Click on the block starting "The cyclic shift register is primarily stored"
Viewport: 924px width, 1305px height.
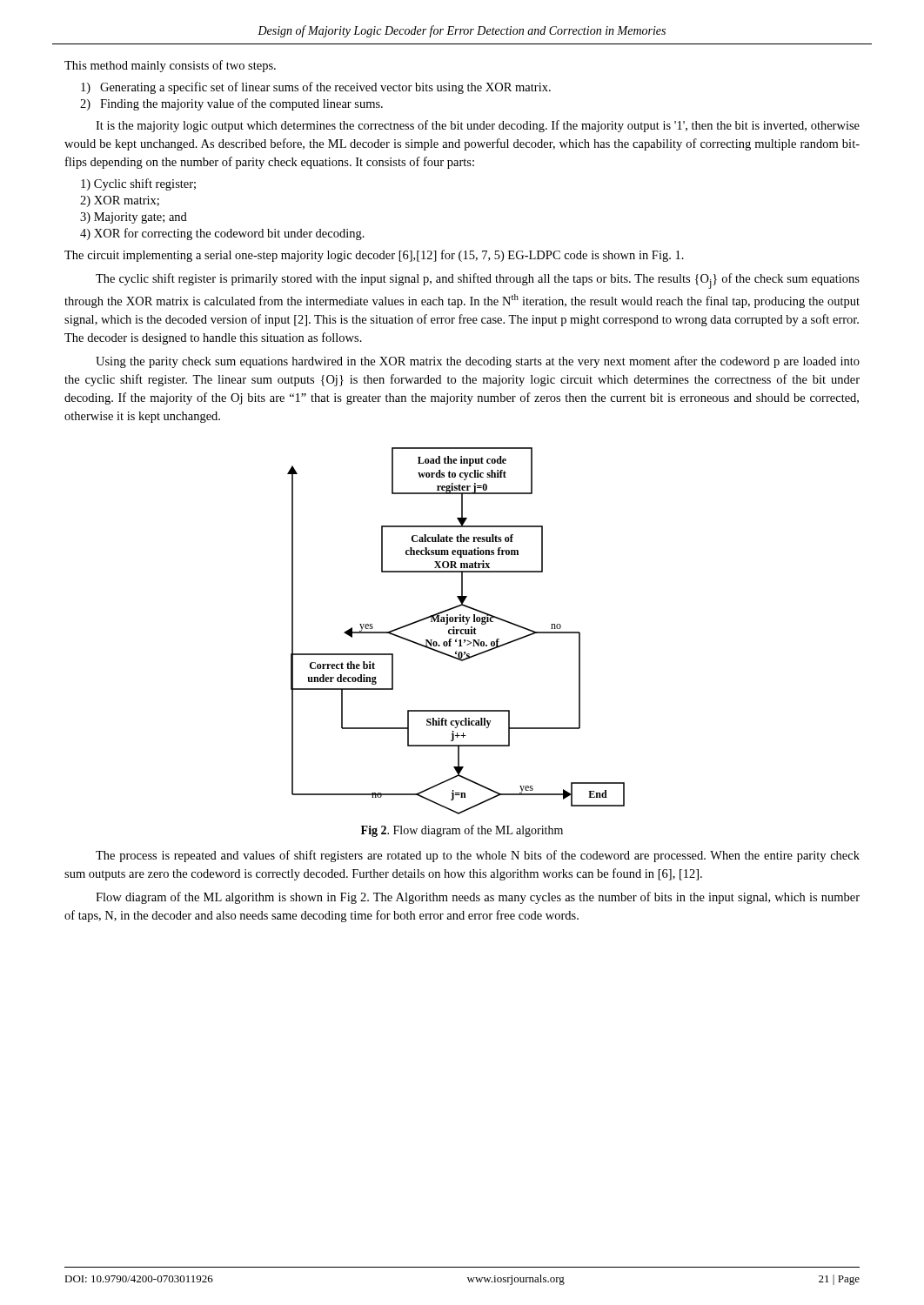[x=462, y=309]
